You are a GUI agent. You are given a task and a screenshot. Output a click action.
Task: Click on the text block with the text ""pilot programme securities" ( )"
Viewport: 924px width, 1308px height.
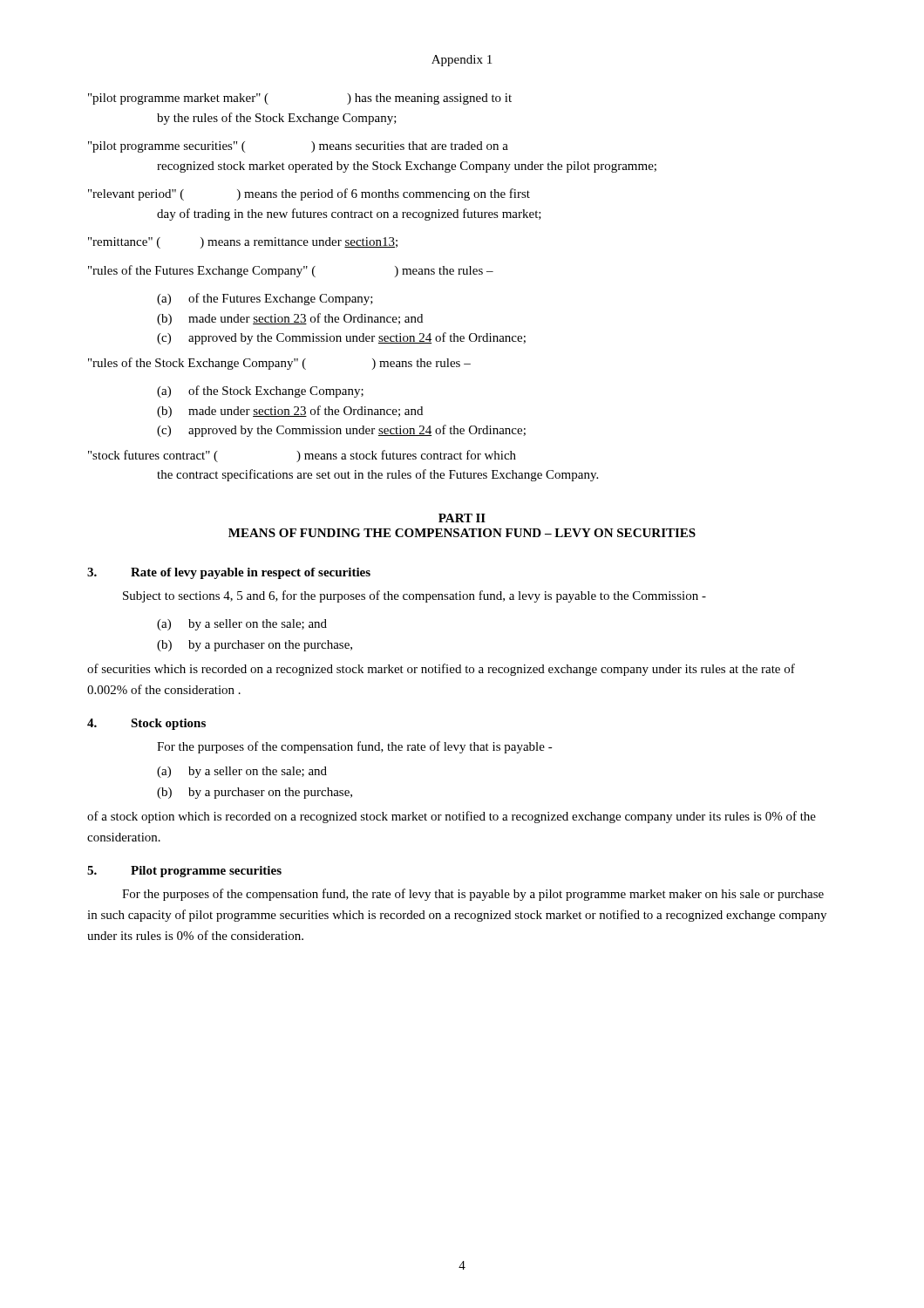tap(462, 157)
